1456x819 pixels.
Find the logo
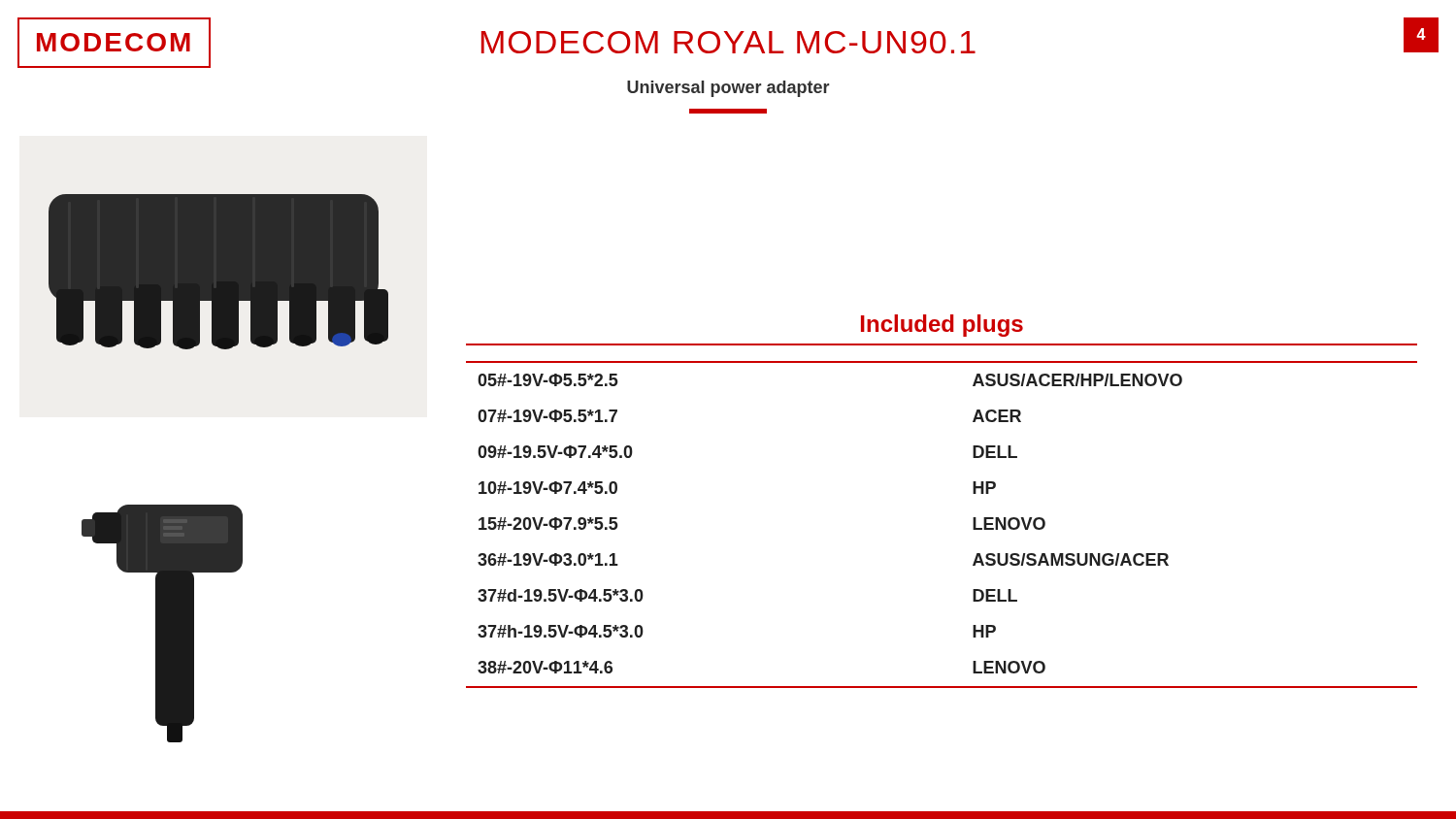click(114, 43)
